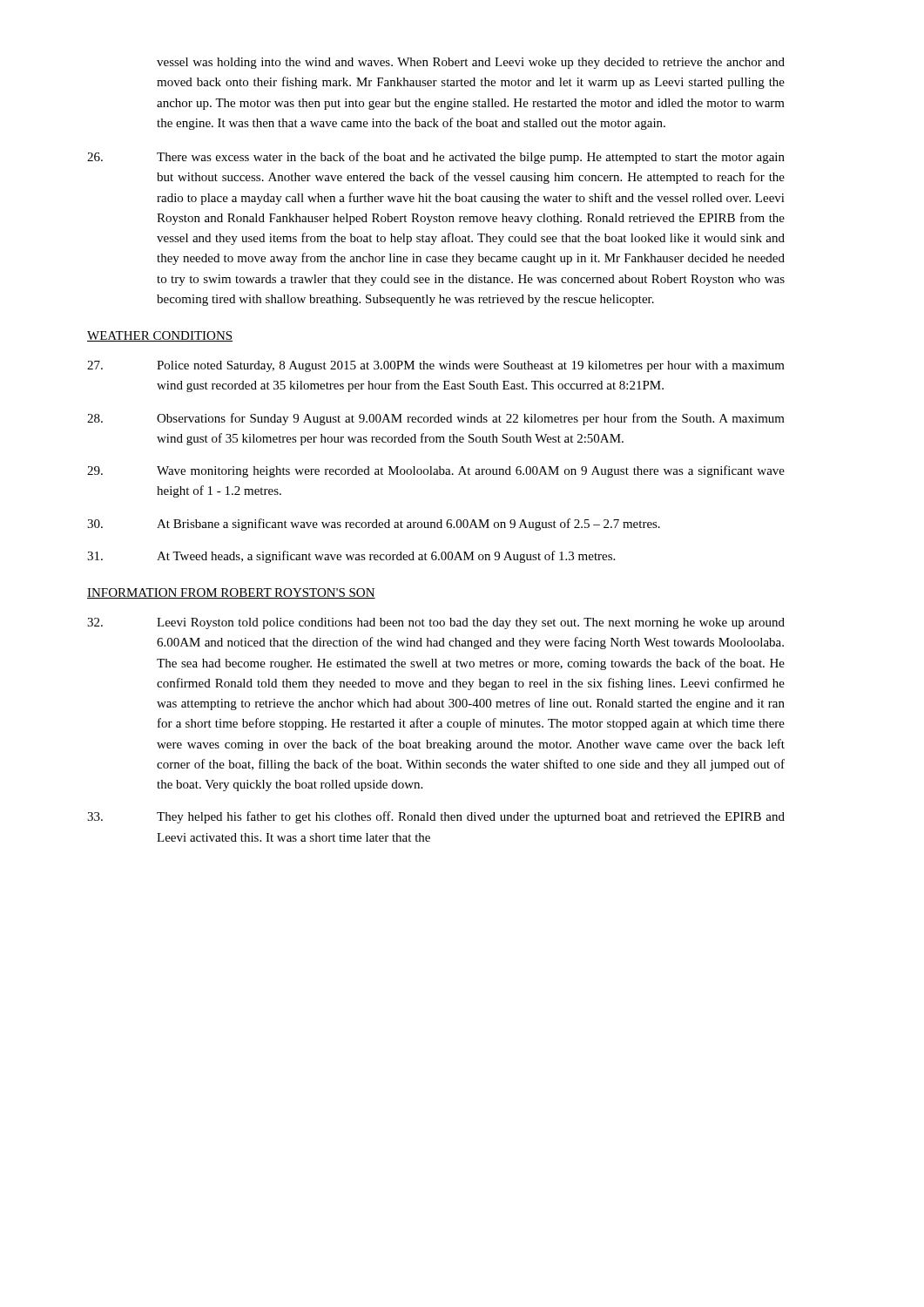Find the list item that says "28. Observations for Sunday"
924x1307 pixels.
[436, 428]
